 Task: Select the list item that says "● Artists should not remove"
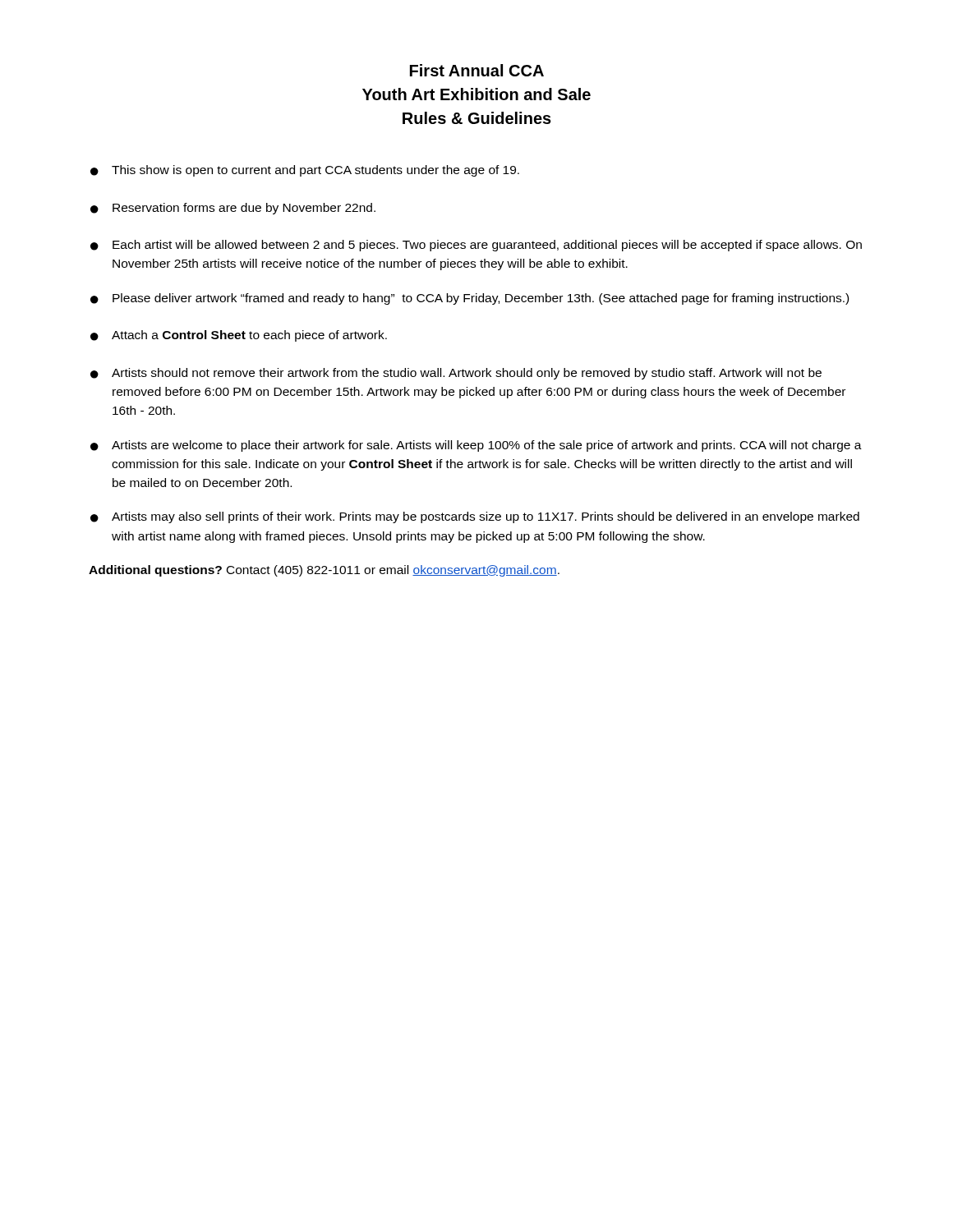[476, 392]
